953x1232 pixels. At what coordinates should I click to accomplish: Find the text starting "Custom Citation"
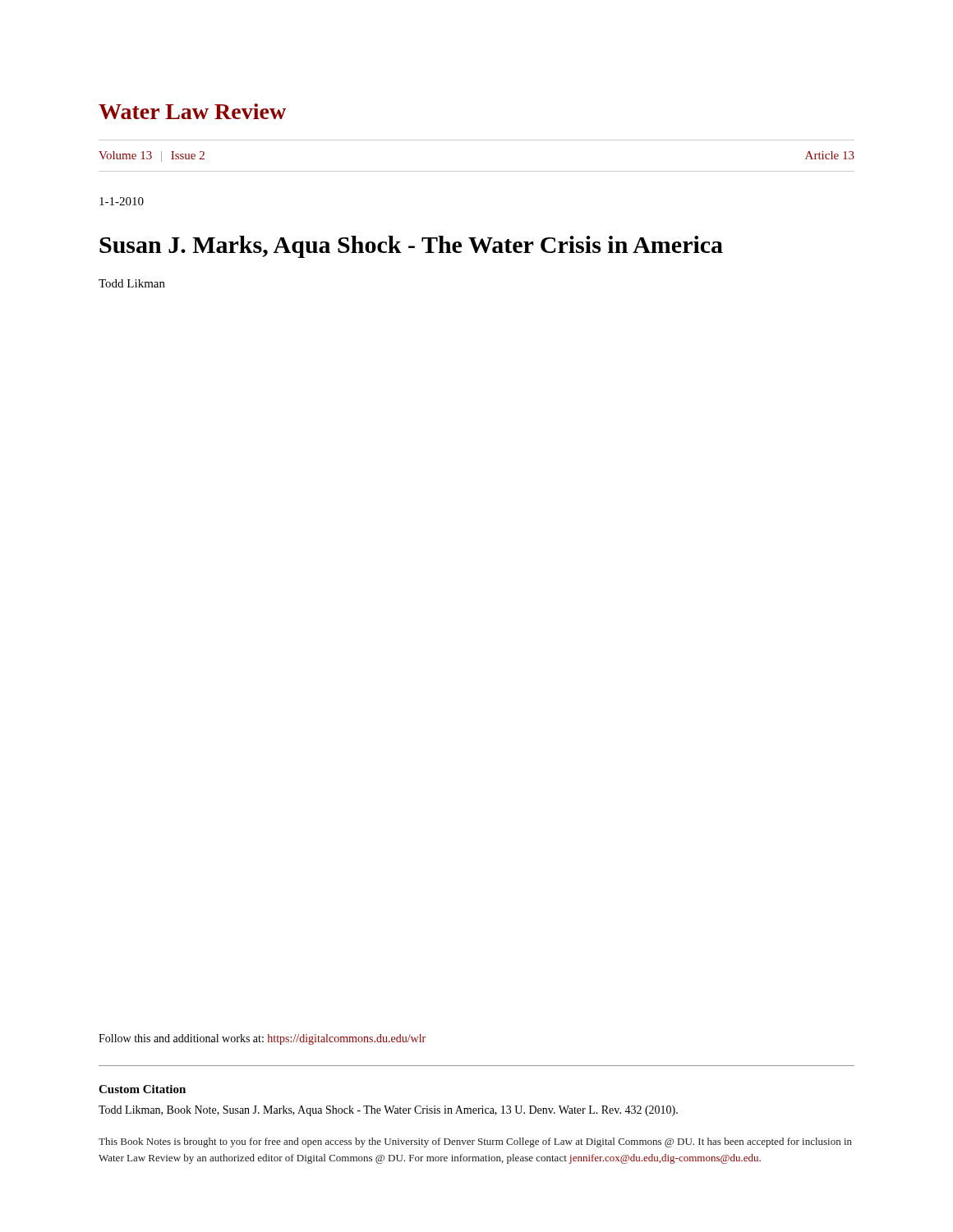click(x=142, y=1089)
